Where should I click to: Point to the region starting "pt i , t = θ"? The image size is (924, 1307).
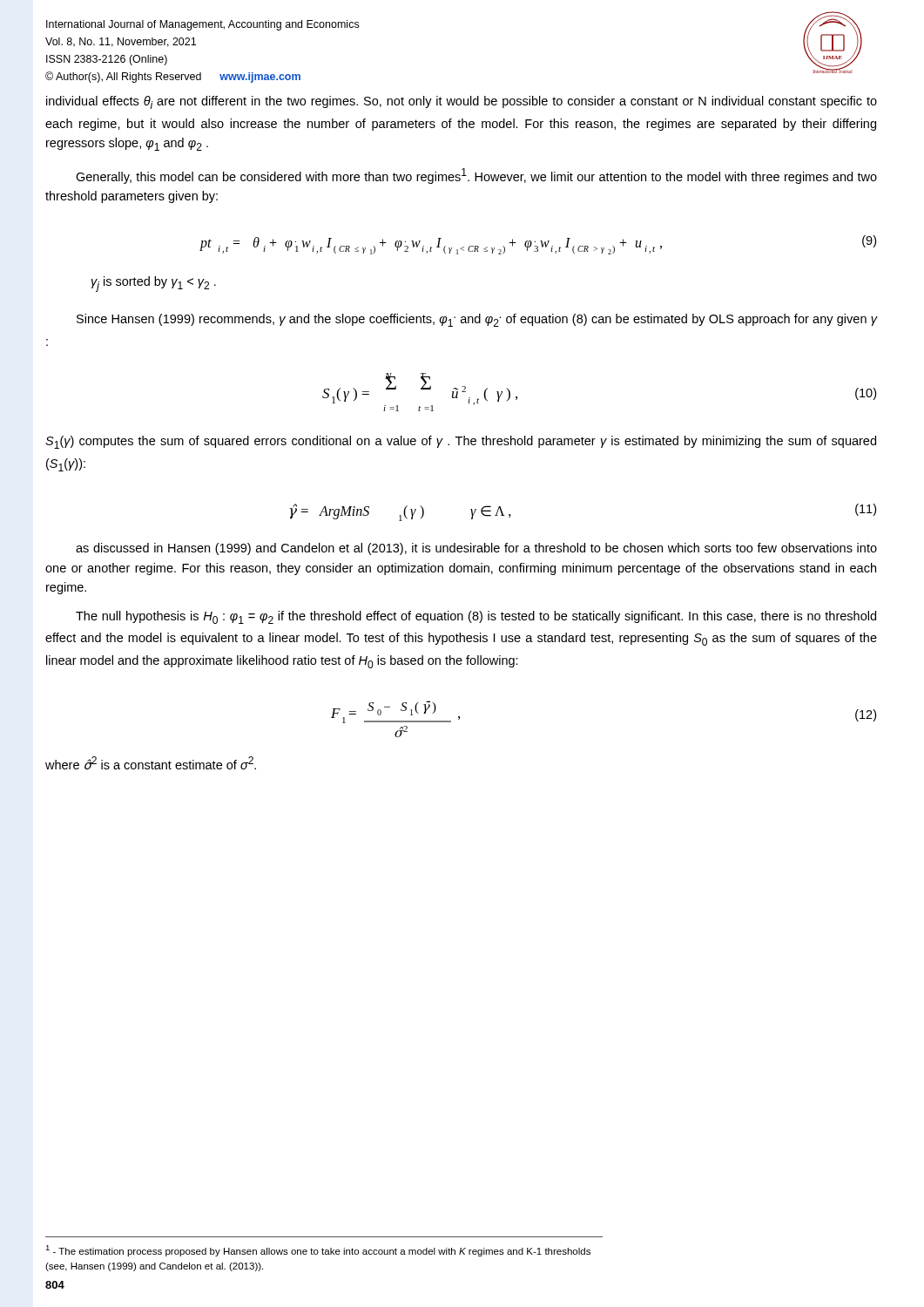tap(461, 241)
